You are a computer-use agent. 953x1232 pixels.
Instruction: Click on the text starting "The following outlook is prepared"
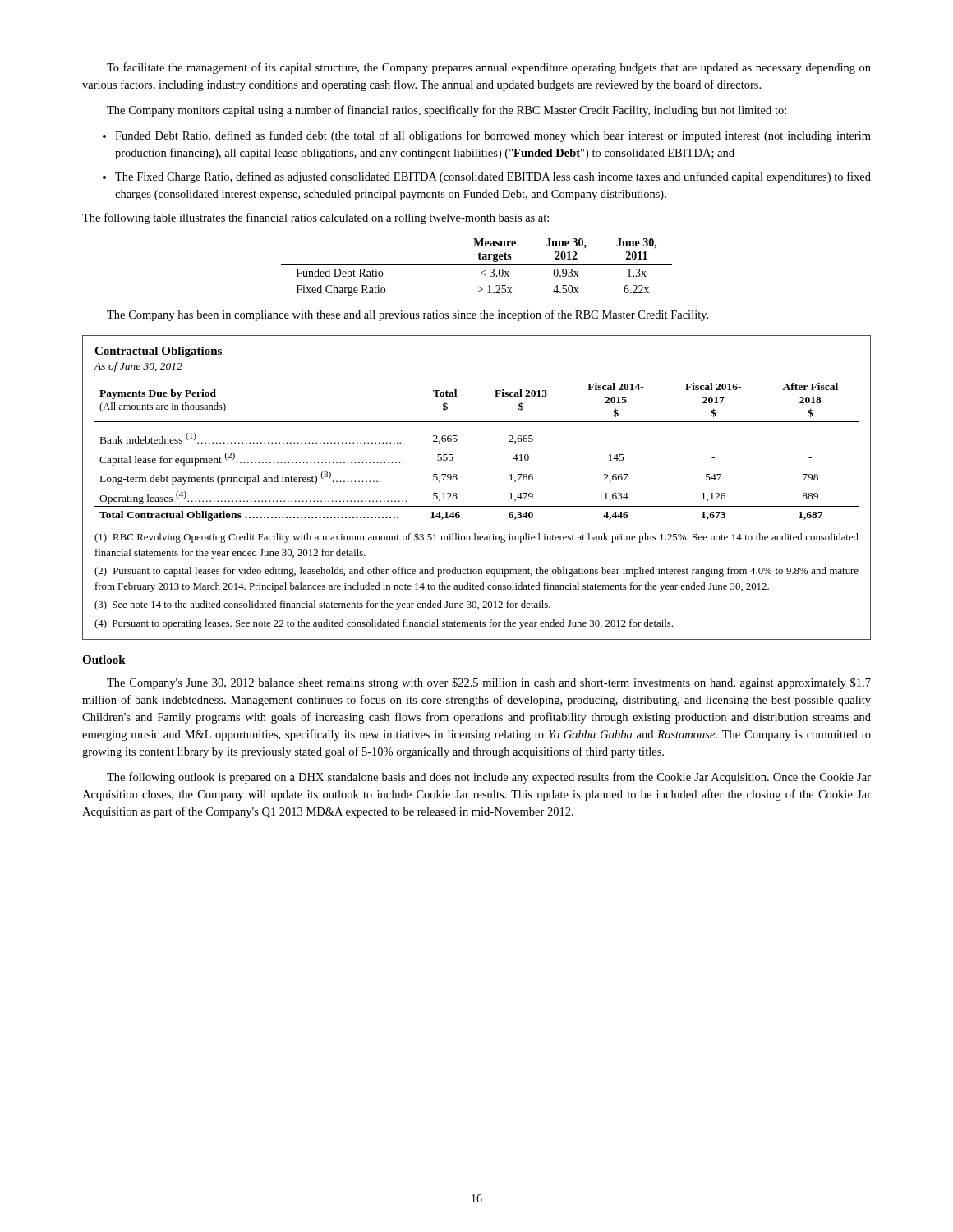click(476, 795)
